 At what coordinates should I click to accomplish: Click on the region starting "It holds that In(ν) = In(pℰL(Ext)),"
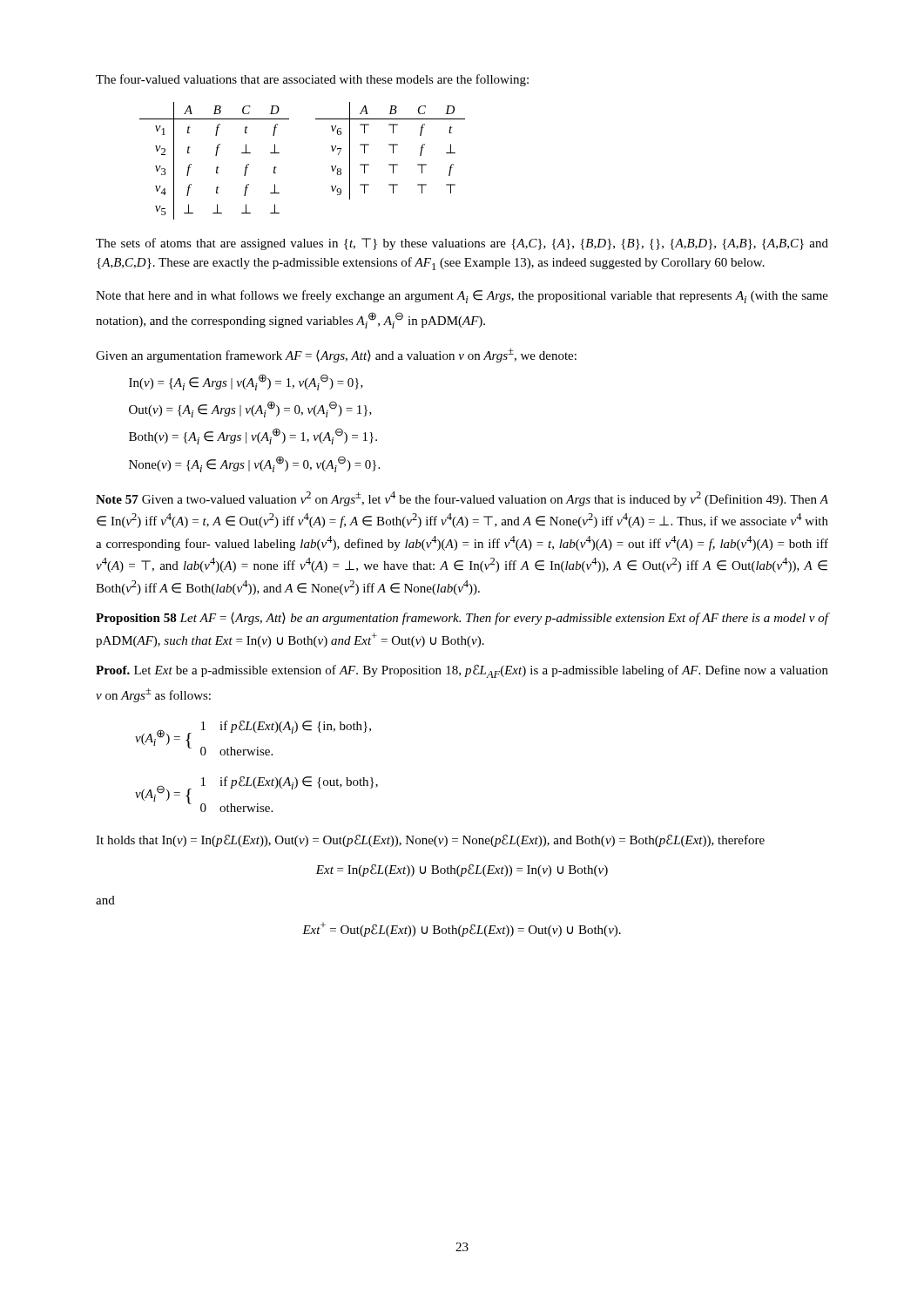point(430,840)
